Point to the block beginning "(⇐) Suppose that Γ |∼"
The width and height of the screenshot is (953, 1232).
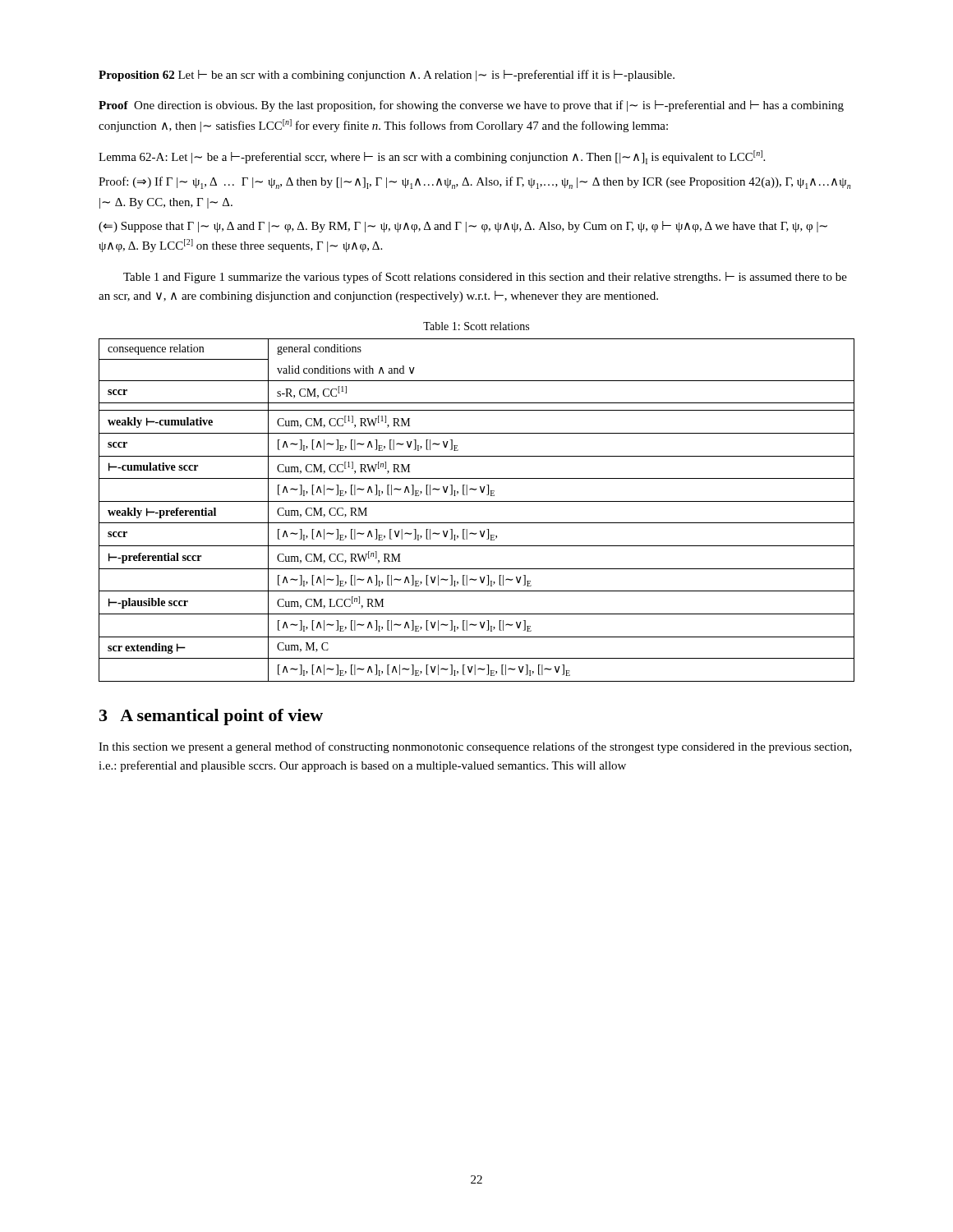[464, 236]
